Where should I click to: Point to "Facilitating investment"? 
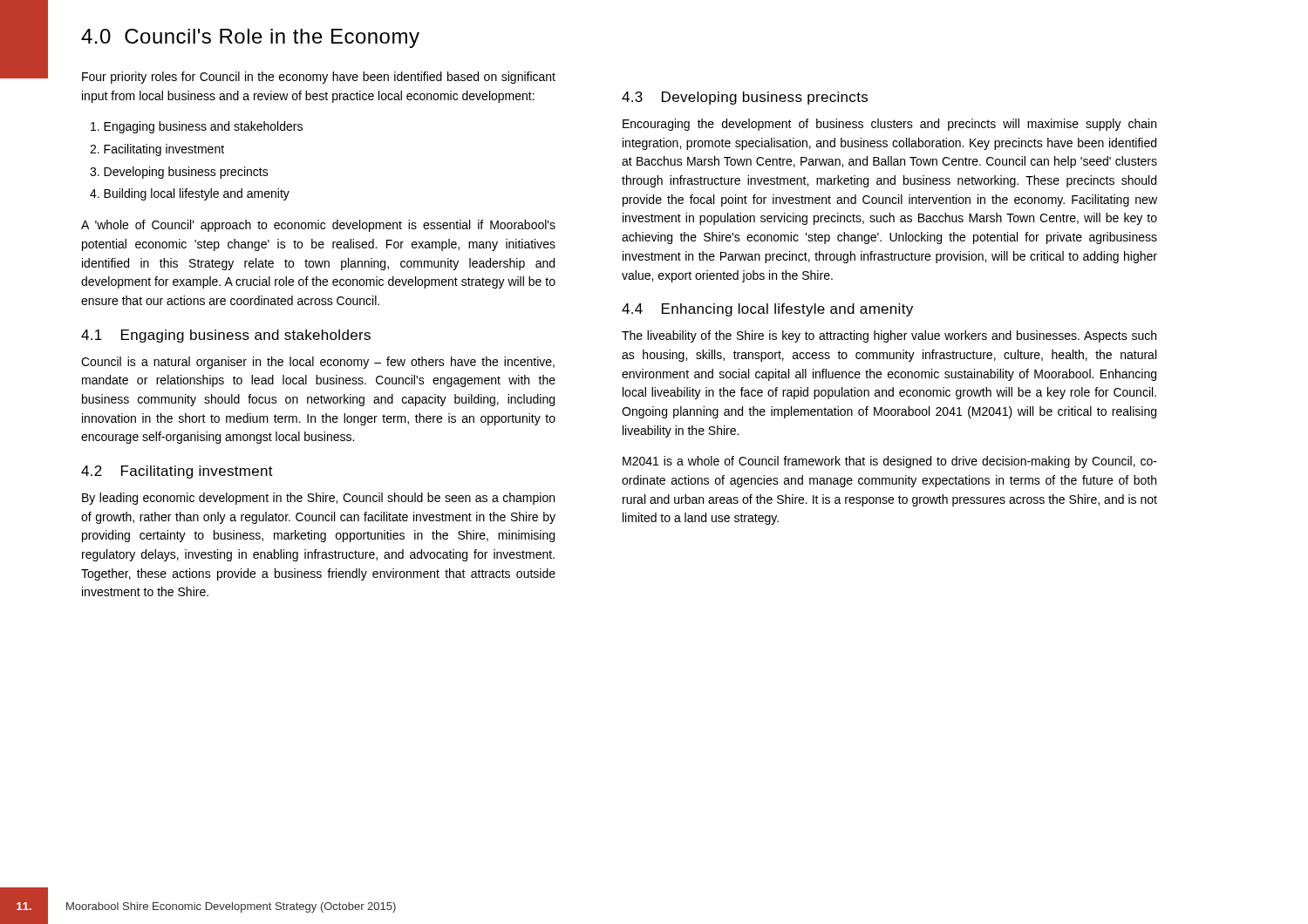[164, 149]
